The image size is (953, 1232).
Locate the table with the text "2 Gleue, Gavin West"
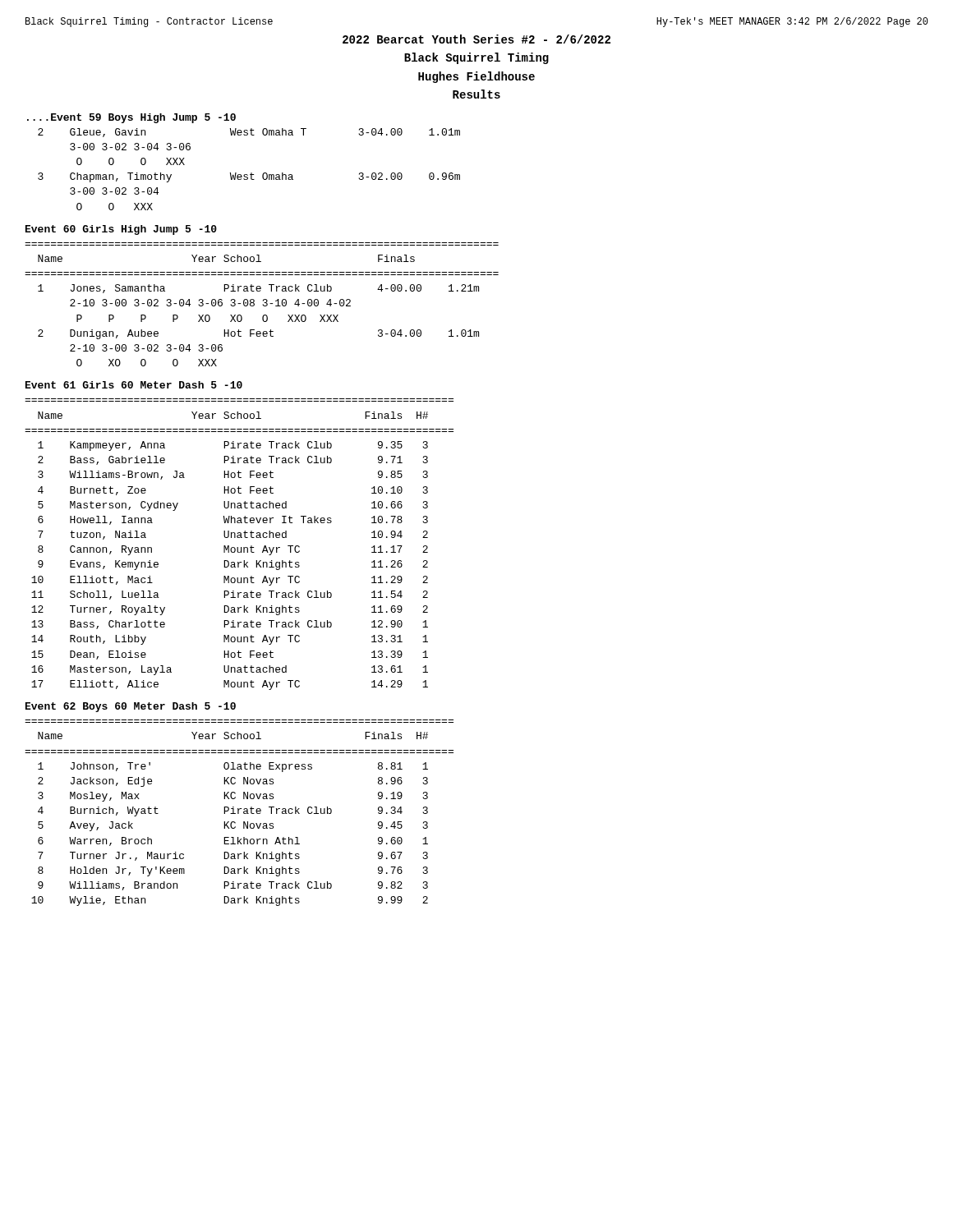[x=476, y=170]
